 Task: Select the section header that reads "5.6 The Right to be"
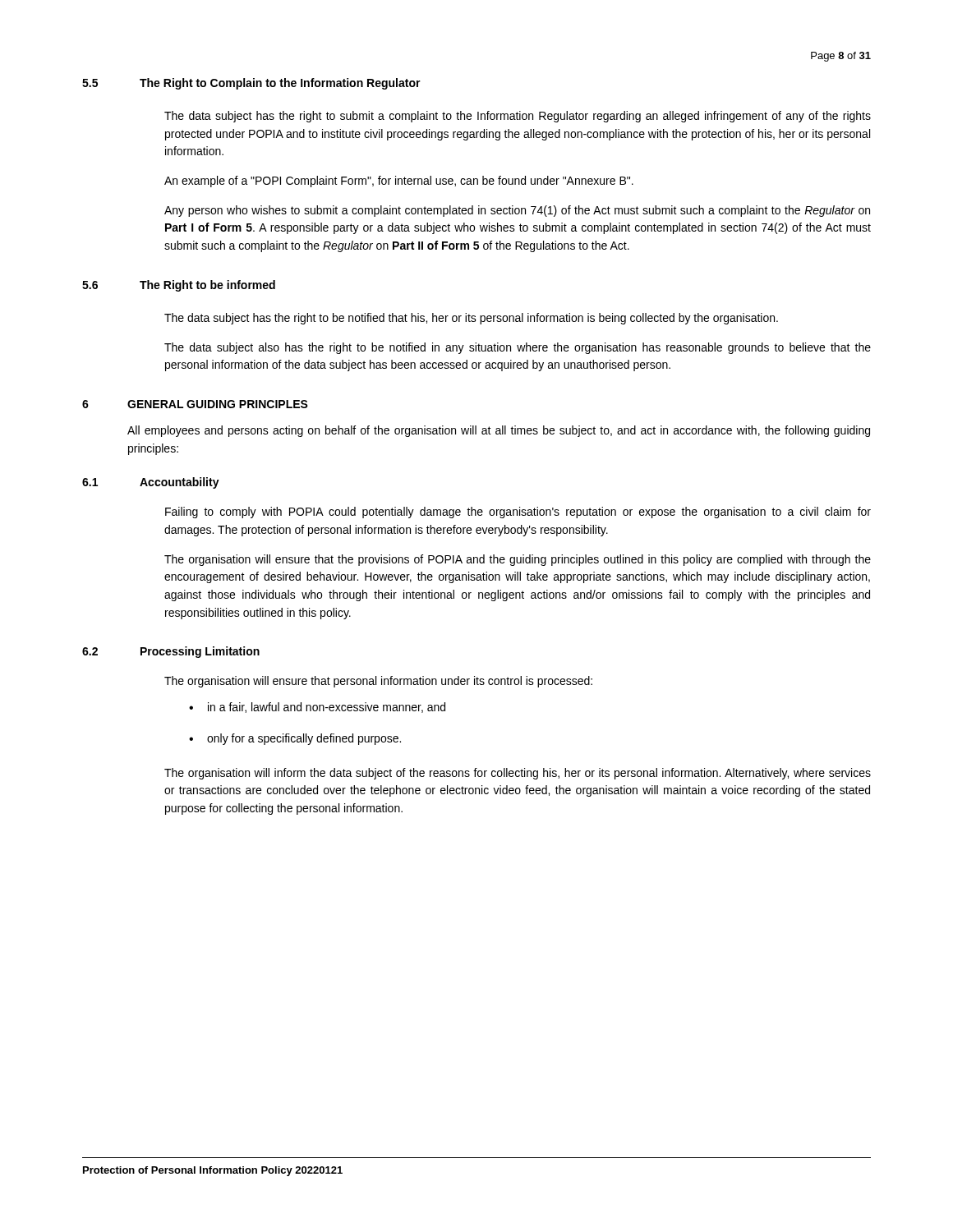pos(179,286)
